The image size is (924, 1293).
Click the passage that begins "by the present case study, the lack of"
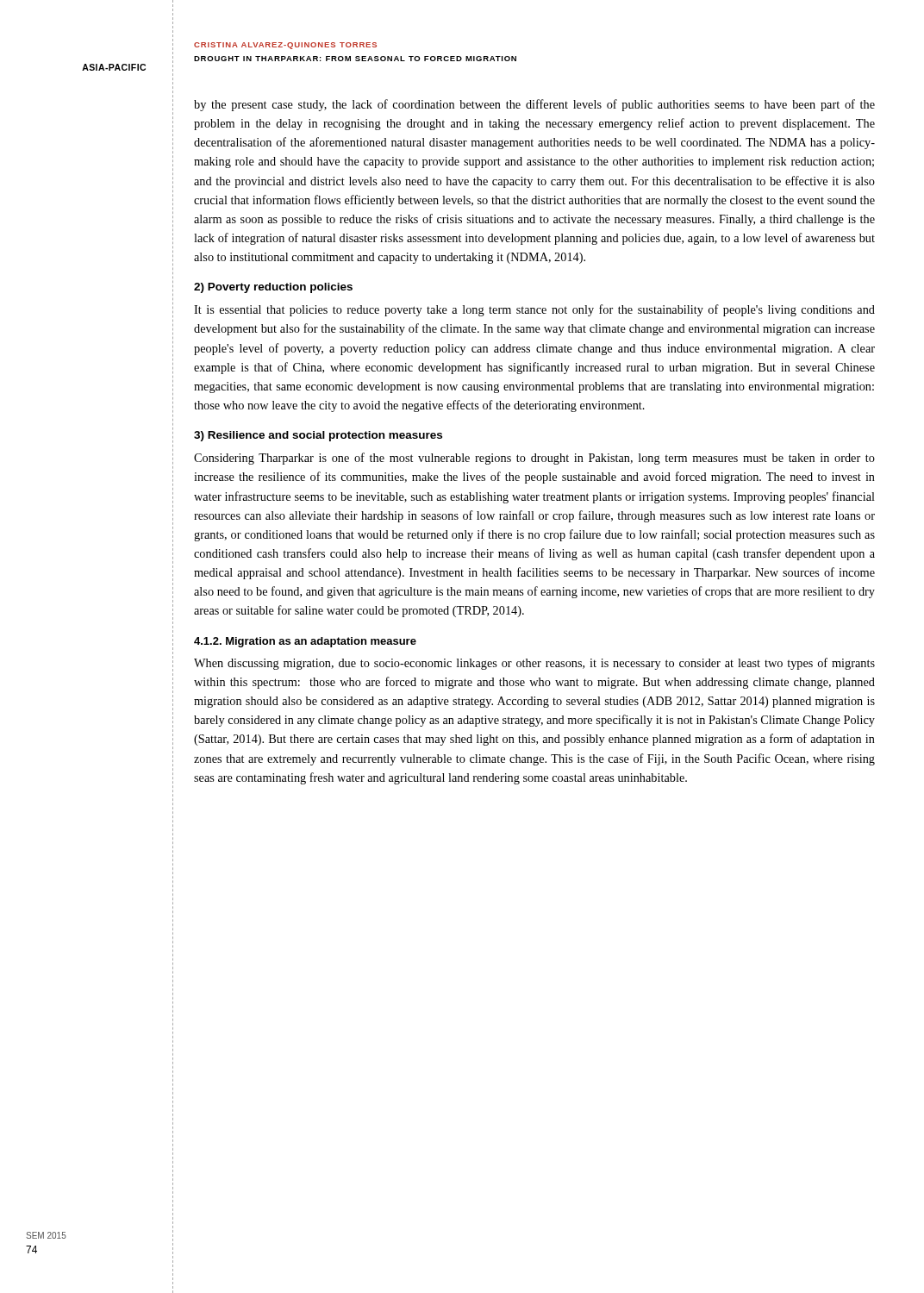coord(534,181)
